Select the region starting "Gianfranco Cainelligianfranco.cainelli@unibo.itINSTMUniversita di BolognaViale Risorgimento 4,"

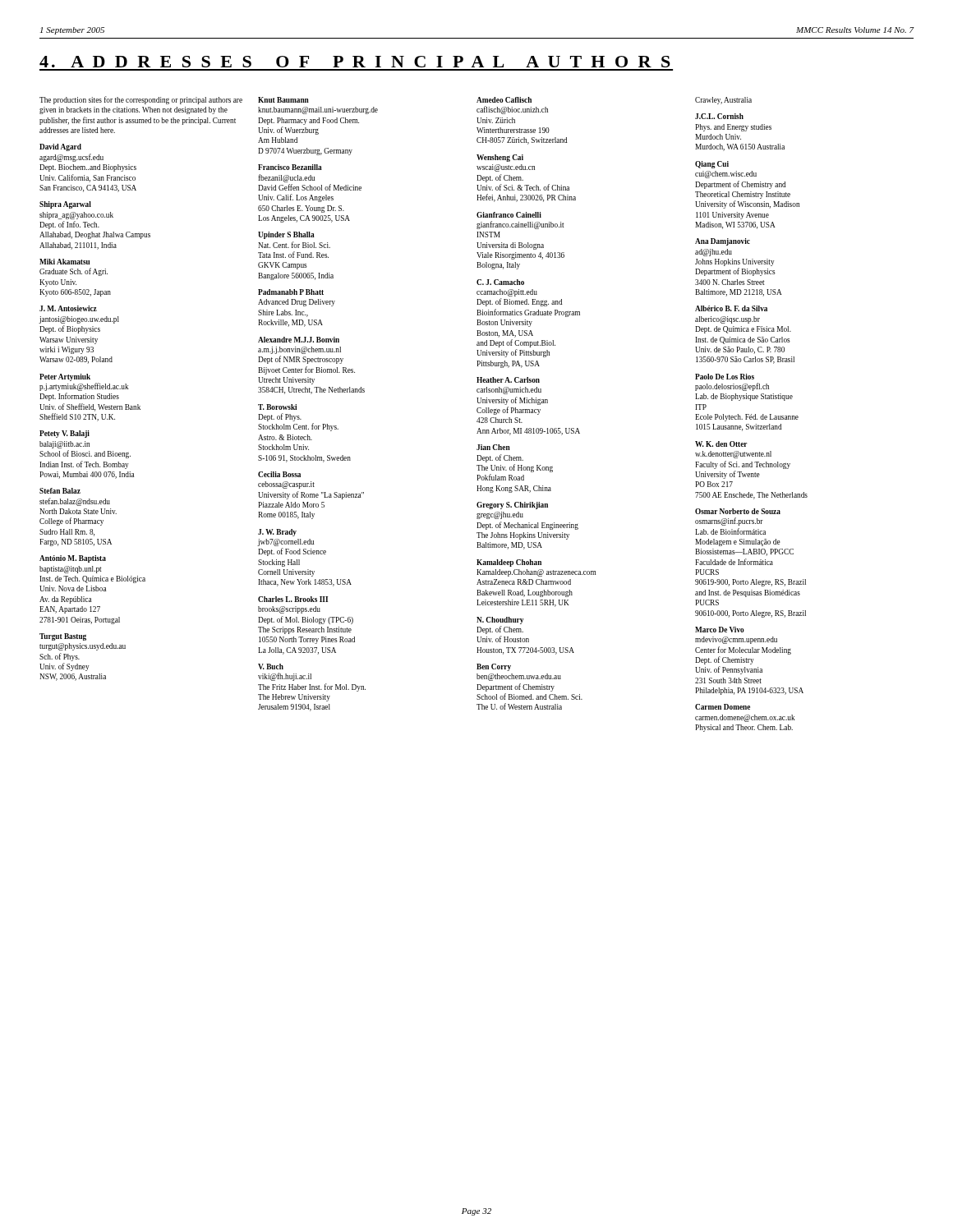[x=521, y=240]
